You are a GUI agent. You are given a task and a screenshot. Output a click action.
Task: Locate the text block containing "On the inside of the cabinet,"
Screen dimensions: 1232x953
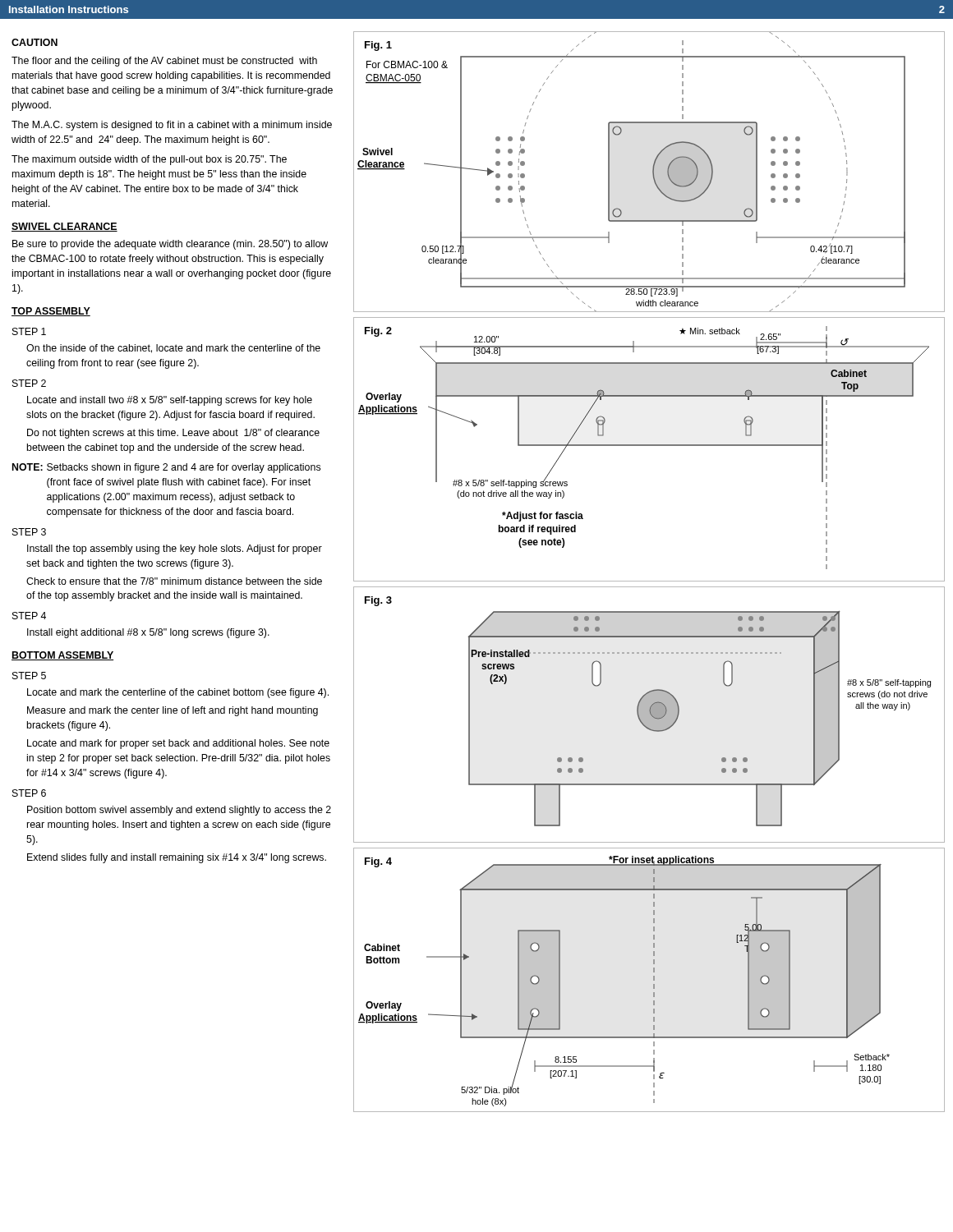pyautogui.click(x=173, y=355)
